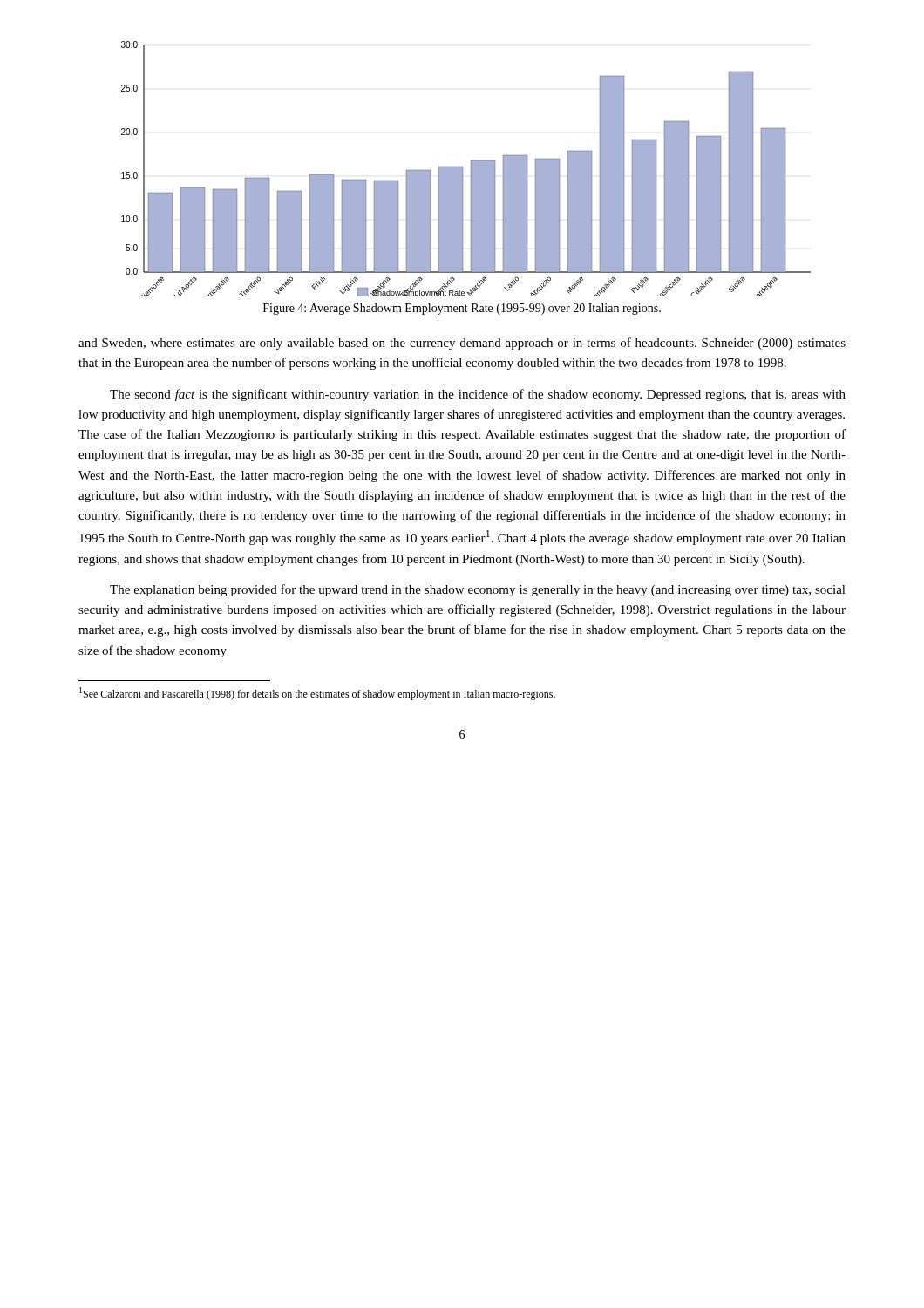Find the block starting "and Sweden, where"
The height and width of the screenshot is (1308, 924).
[462, 353]
